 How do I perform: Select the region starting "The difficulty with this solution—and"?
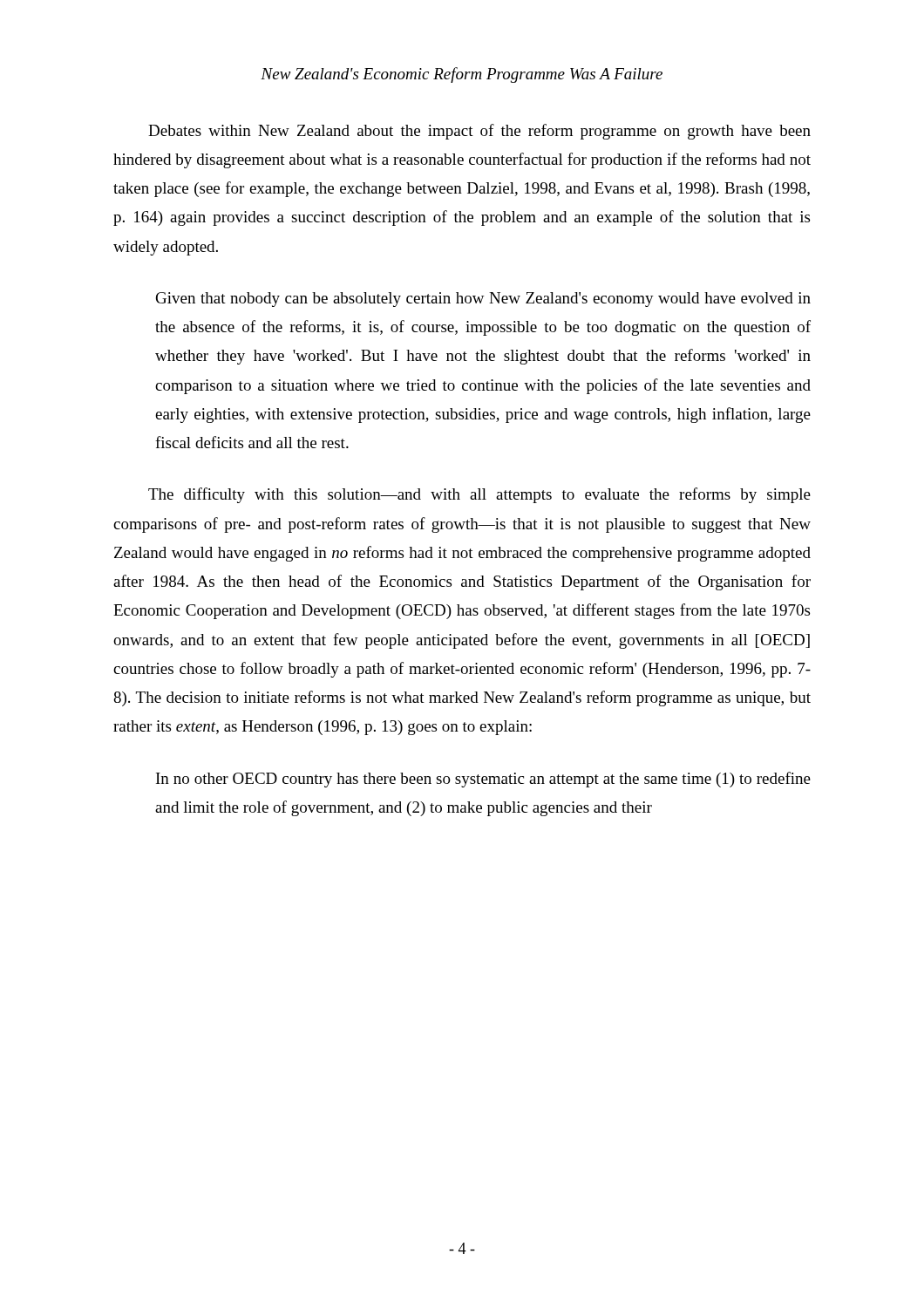[462, 610]
